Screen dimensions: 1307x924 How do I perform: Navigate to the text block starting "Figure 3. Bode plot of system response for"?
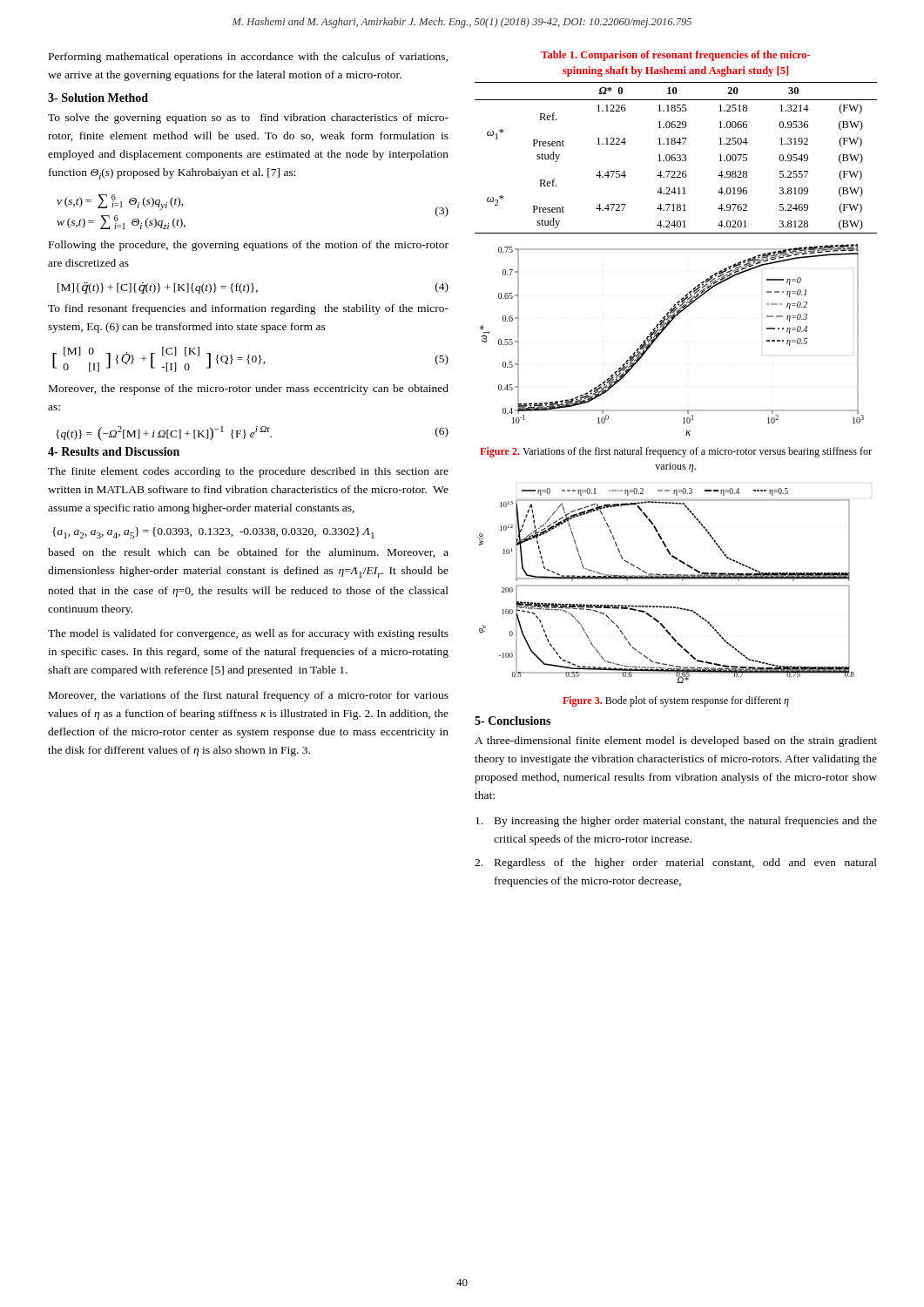click(676, 700)
